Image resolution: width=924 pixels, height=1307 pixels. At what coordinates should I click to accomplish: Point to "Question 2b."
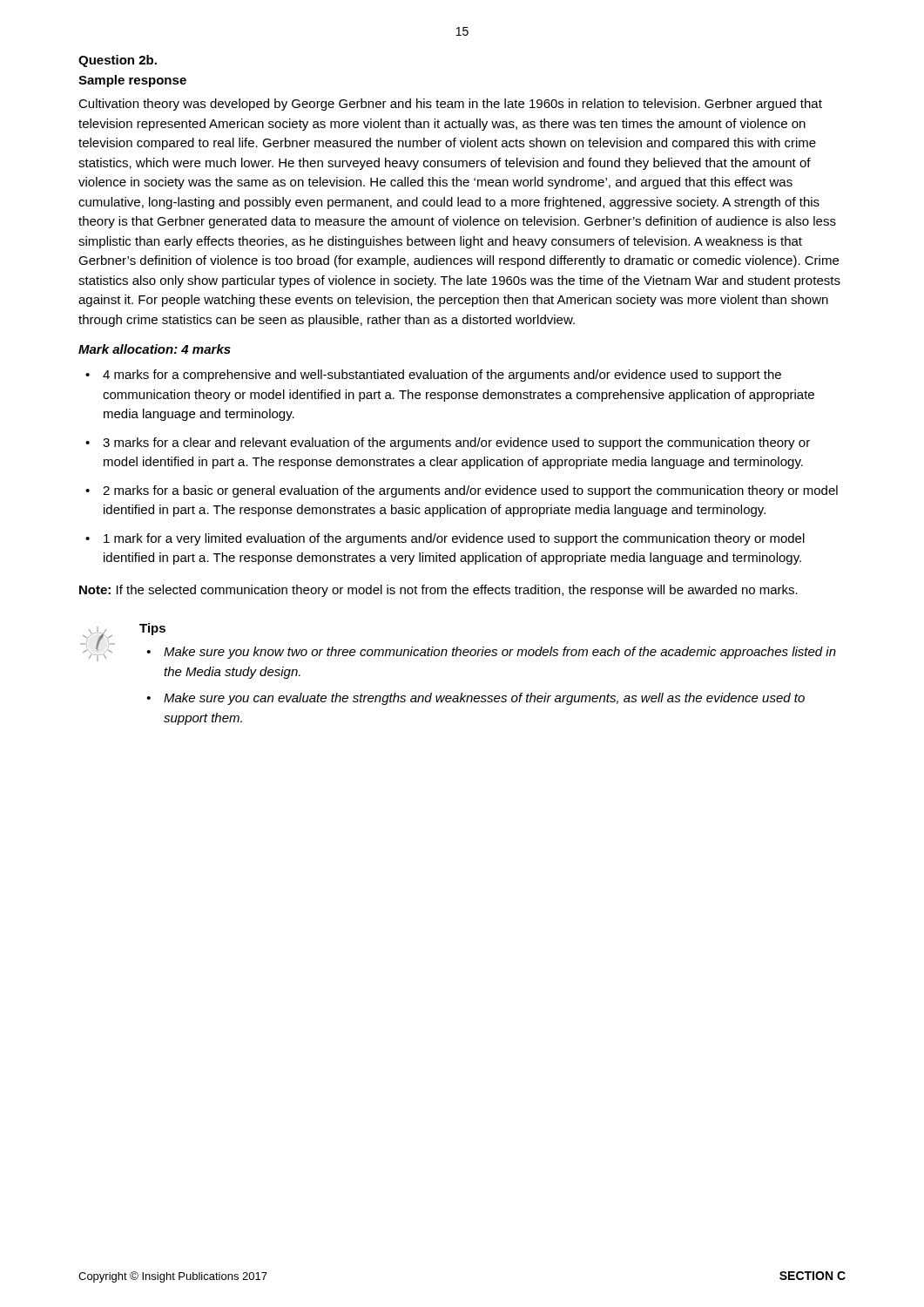pos(118,60)
